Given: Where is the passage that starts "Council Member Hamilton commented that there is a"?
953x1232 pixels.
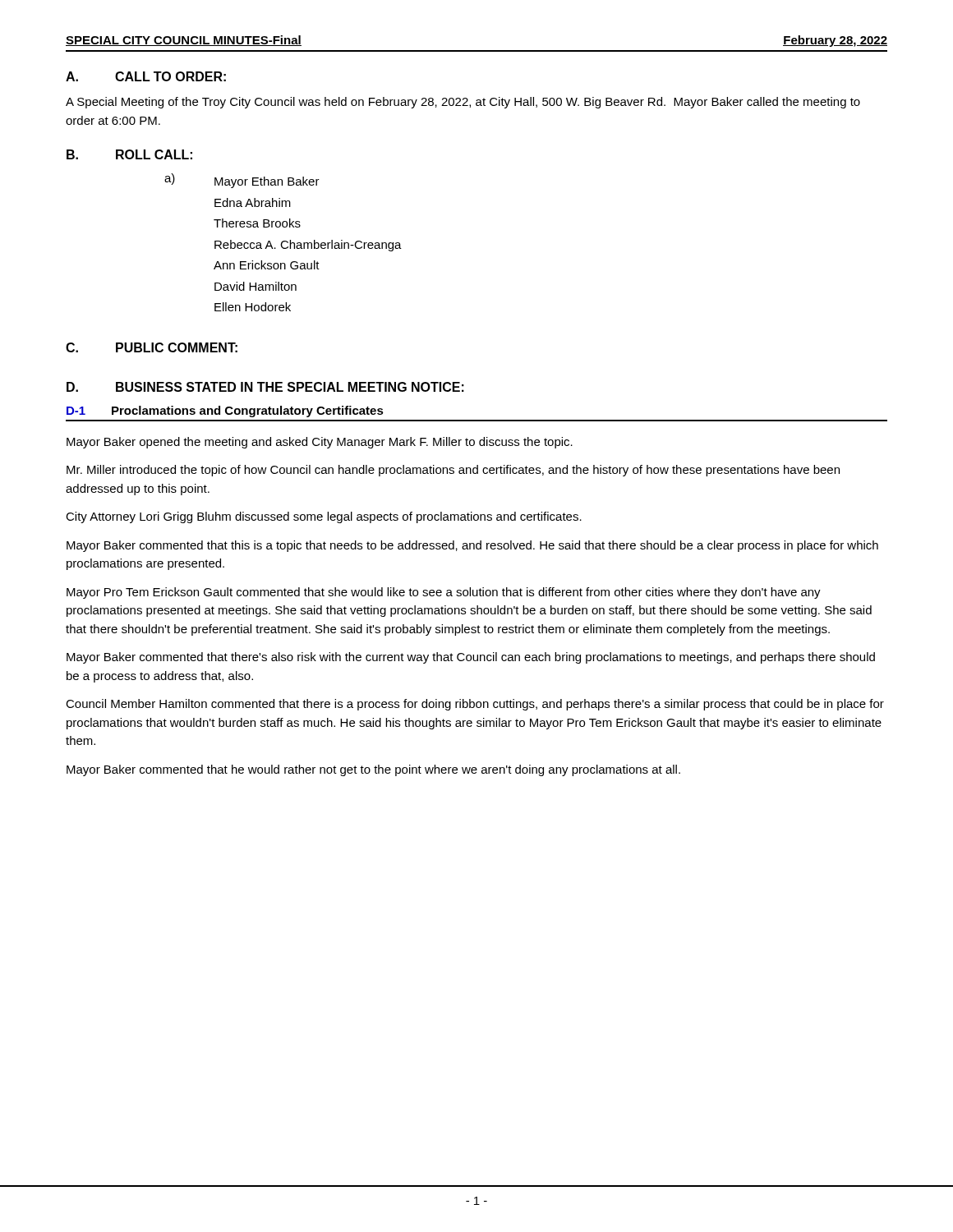Looking at the screenshot, I should pos(475,722).
